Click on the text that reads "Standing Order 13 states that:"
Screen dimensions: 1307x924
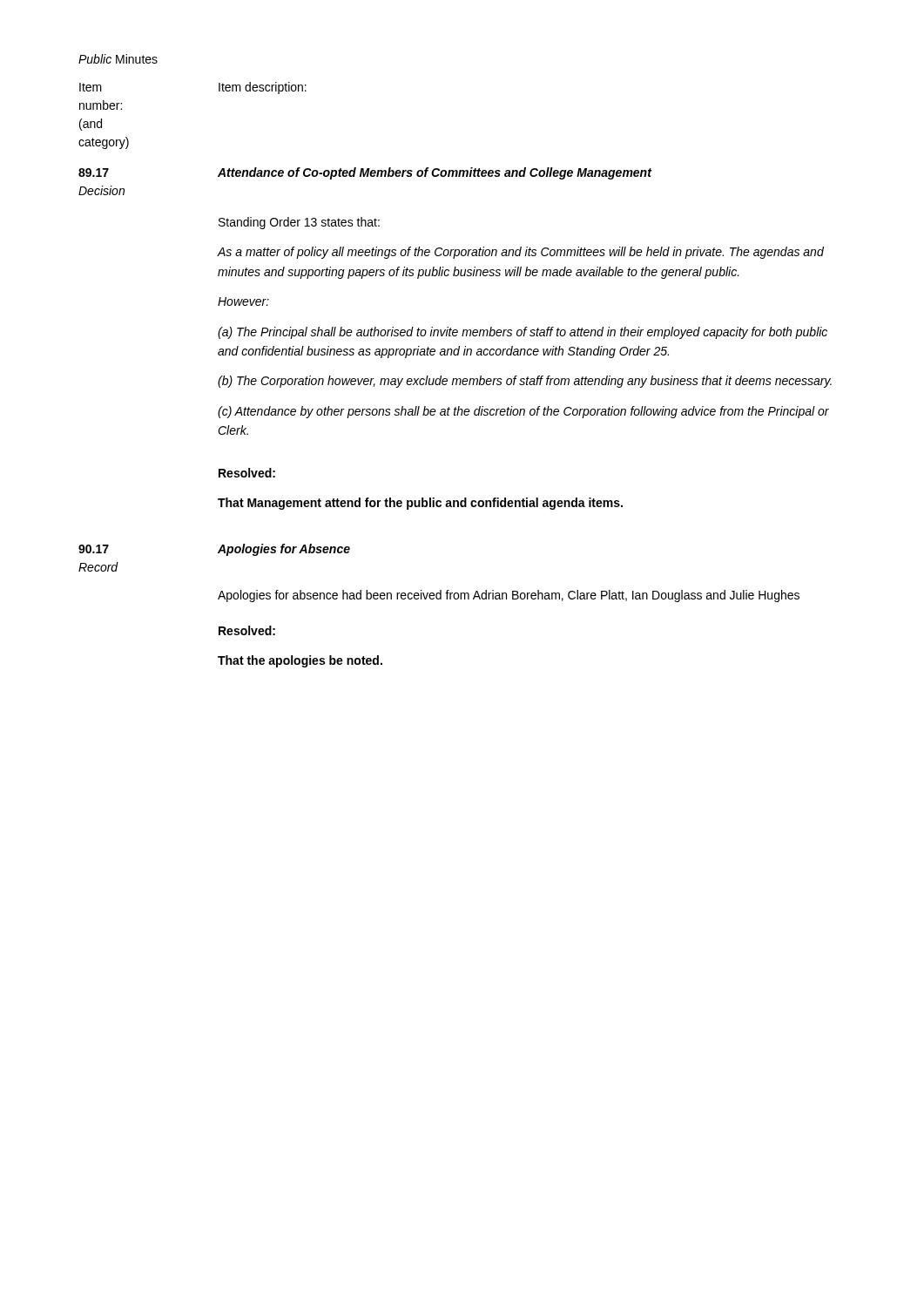tap(299, 223)
